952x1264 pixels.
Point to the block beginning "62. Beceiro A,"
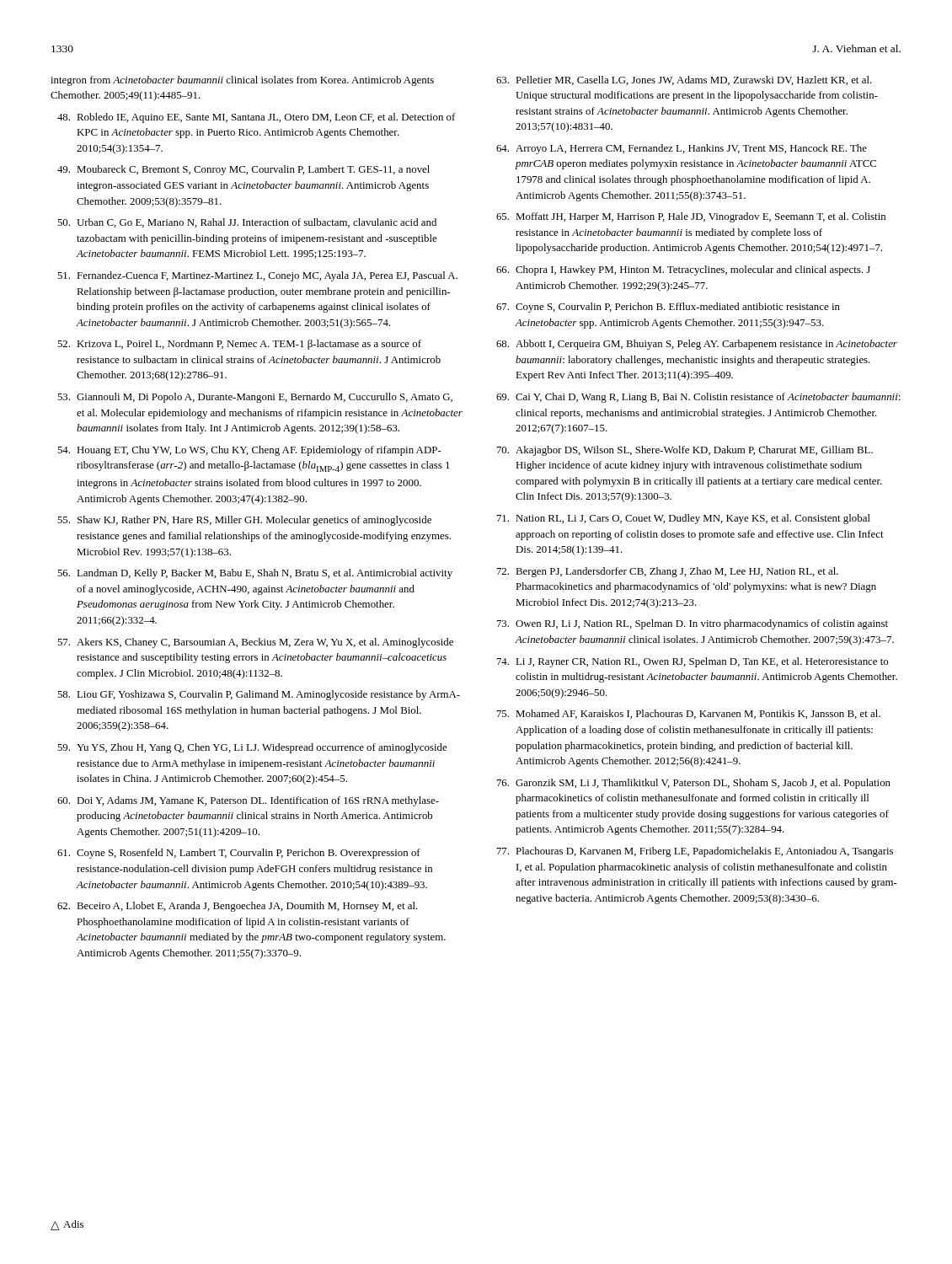click(257, 930)
